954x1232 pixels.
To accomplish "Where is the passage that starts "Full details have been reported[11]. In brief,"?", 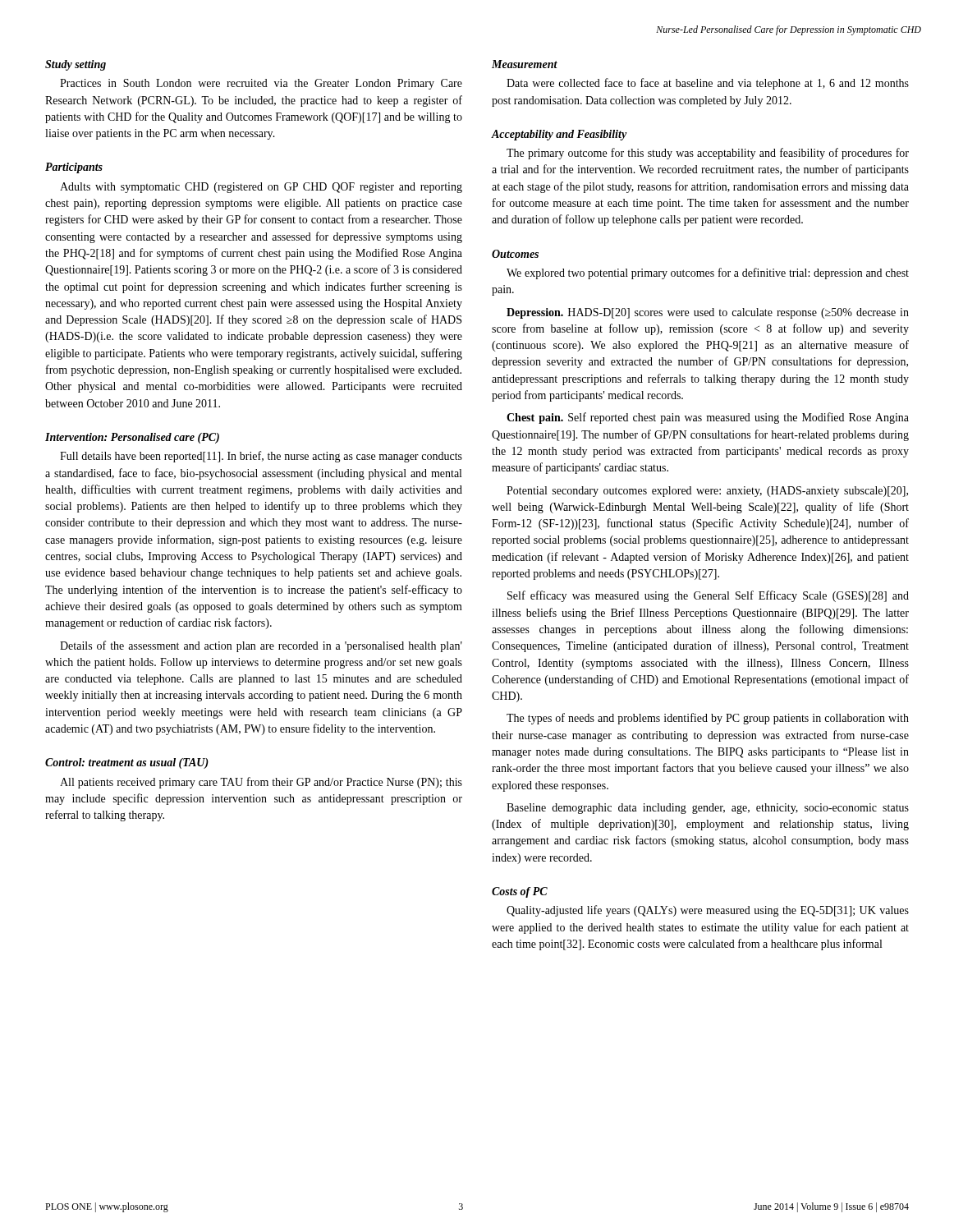I will (x=254, y=593).
